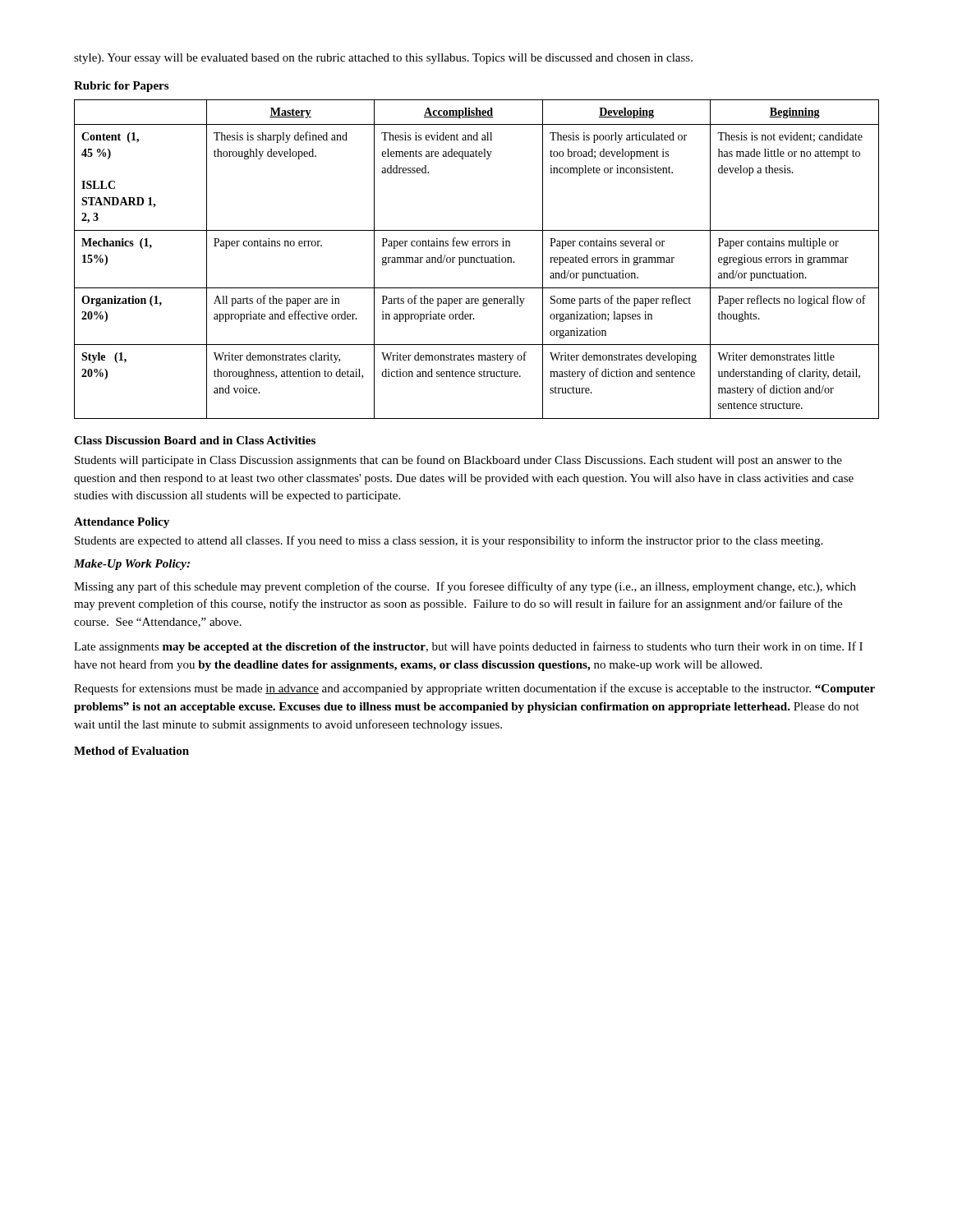Click on the block starting "Requests for extensions must be made"
This screenshot has height=1232, width=953.
pyautogui.click(x=474, y=706)
